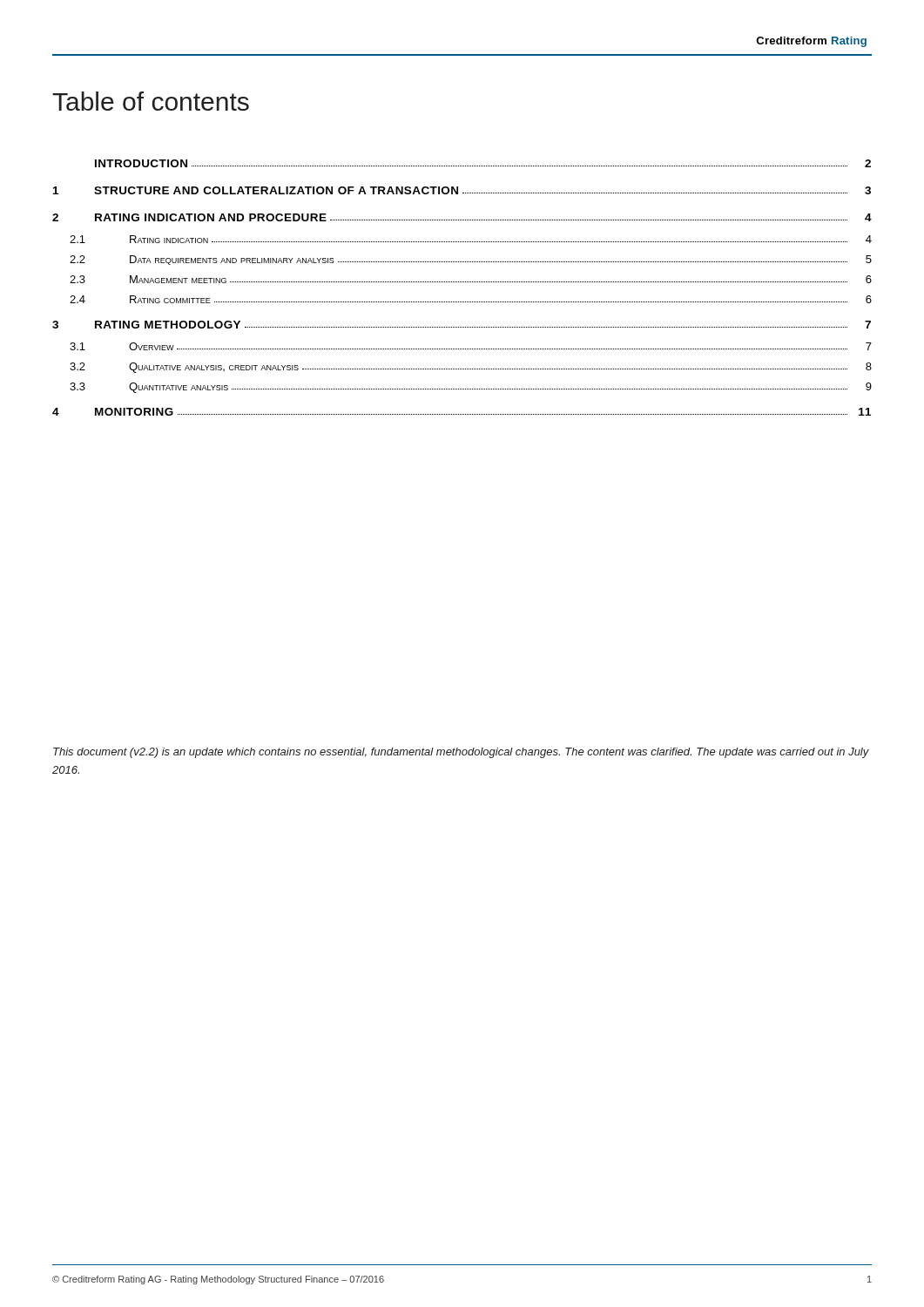Find the text block starting "2.3 Management meeting 6"
The image size is (924, 1307).
pyautogui.click(x=462, y=279)
